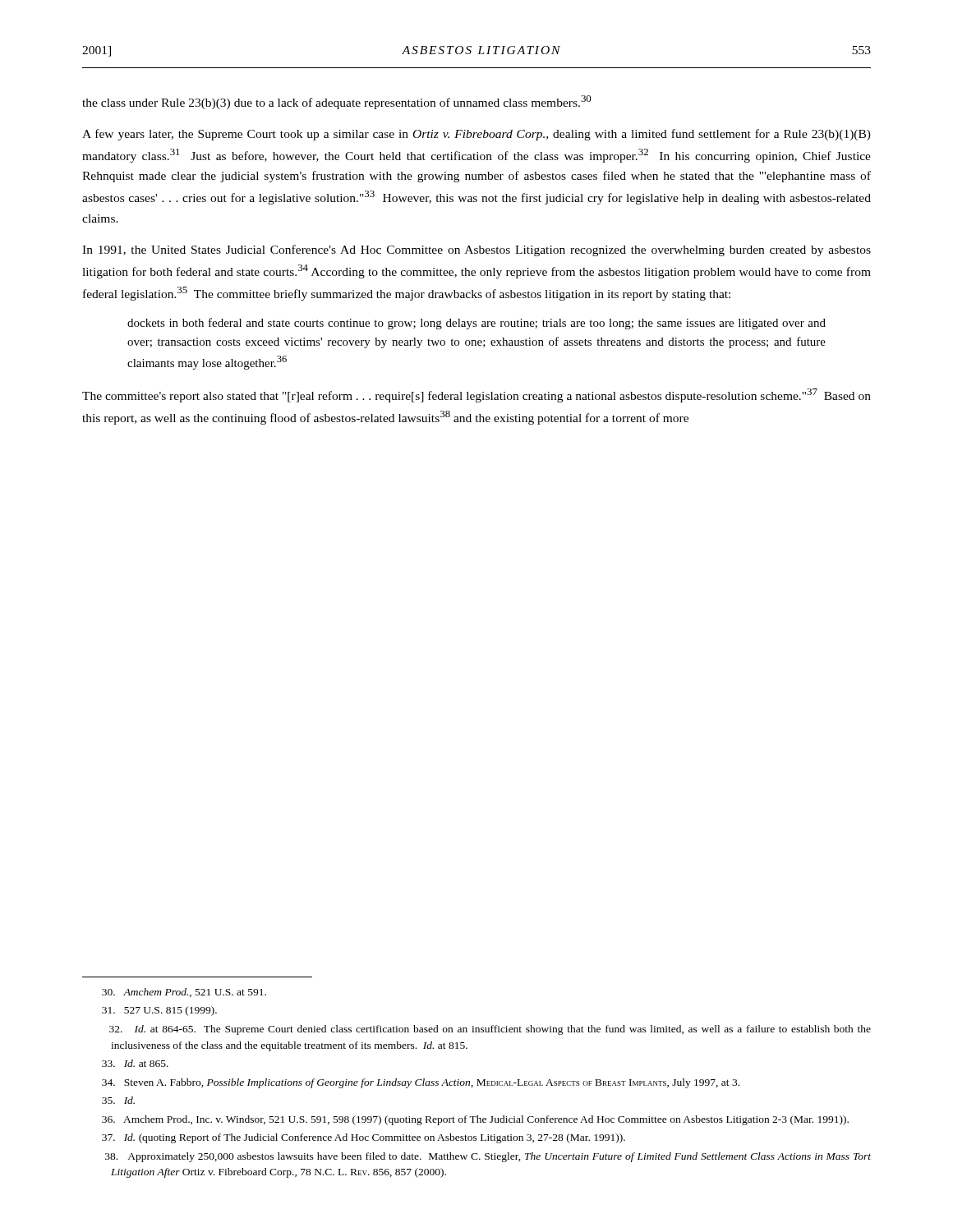Point to the text starting "Id. at 864-65. The"
953x1232 pixels.
(476, 1037)
